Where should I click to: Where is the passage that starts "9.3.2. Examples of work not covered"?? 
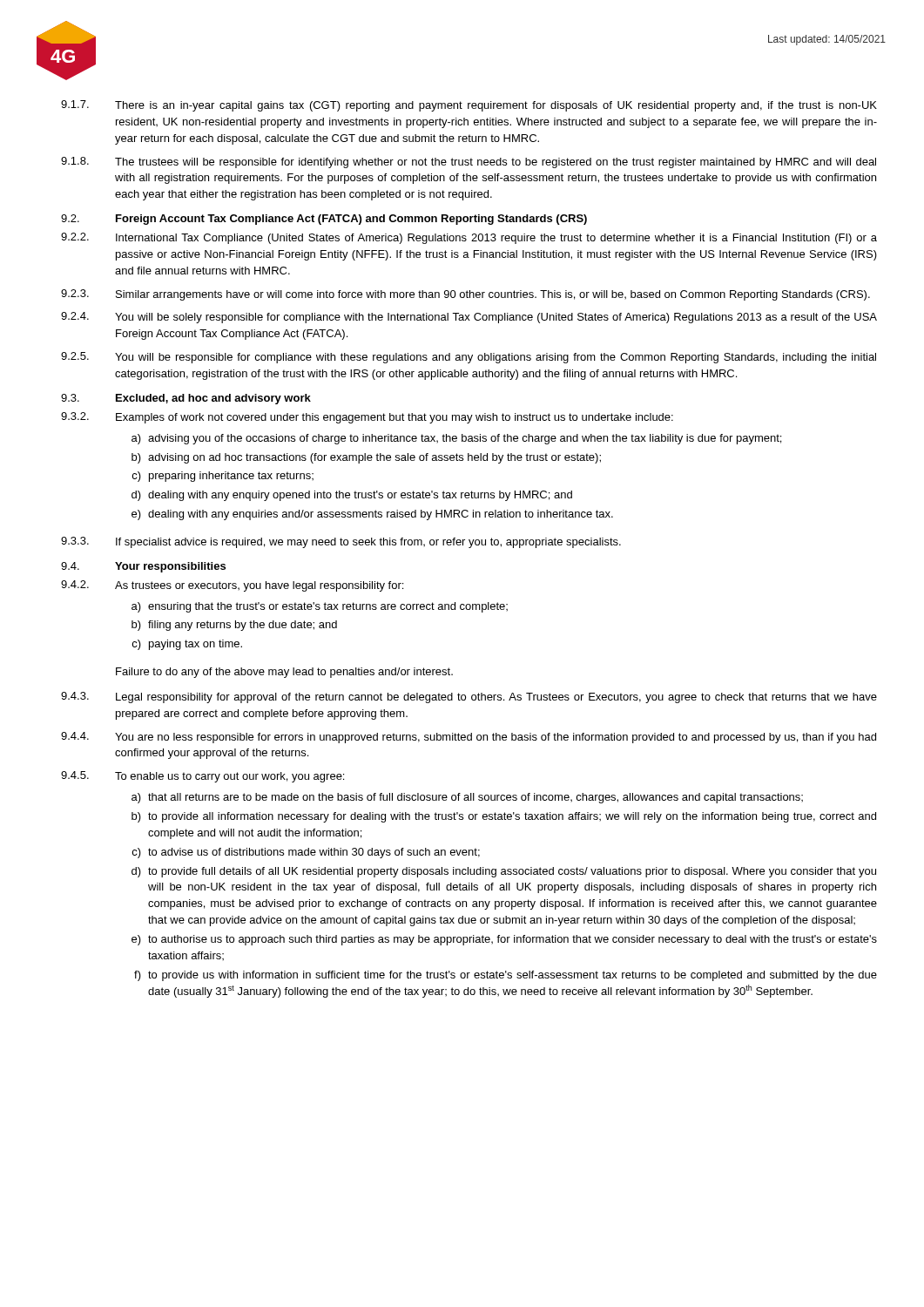pyautogui.click(x=469, y=468)
